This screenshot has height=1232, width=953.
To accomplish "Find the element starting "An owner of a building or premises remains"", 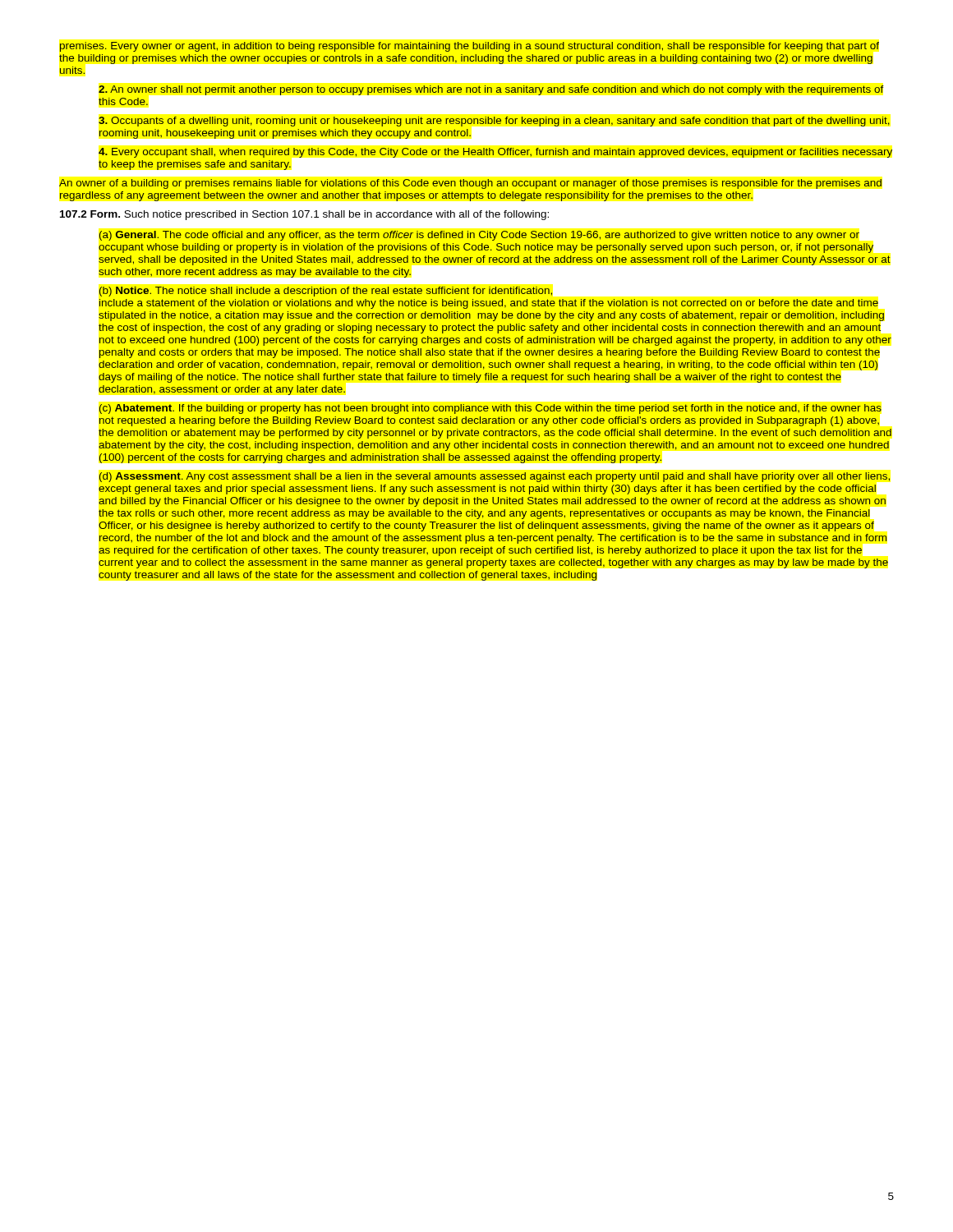I will point(471,189).
